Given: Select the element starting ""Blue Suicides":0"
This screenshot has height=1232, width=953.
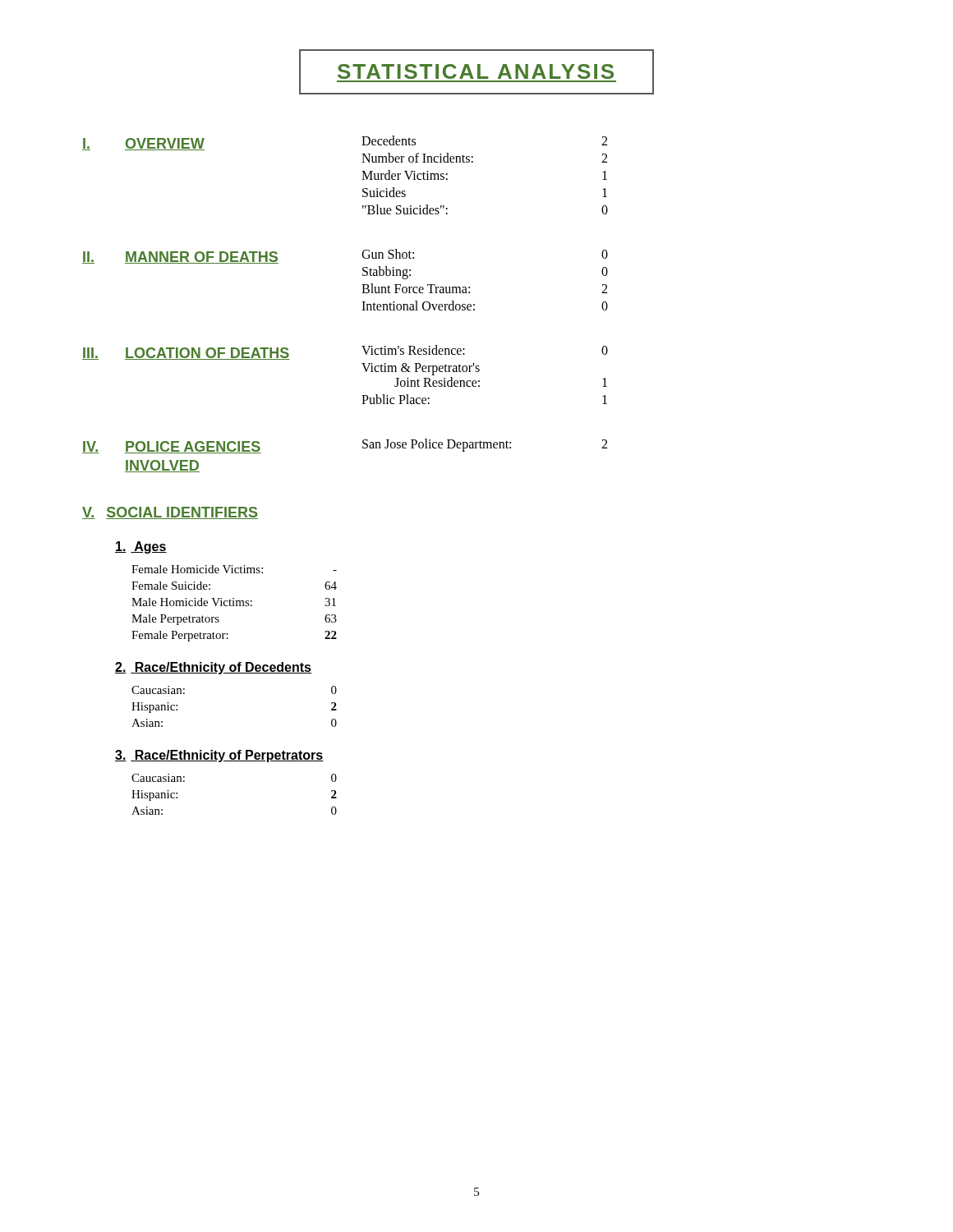Looking at the screenshot, I should coord(399,209).
